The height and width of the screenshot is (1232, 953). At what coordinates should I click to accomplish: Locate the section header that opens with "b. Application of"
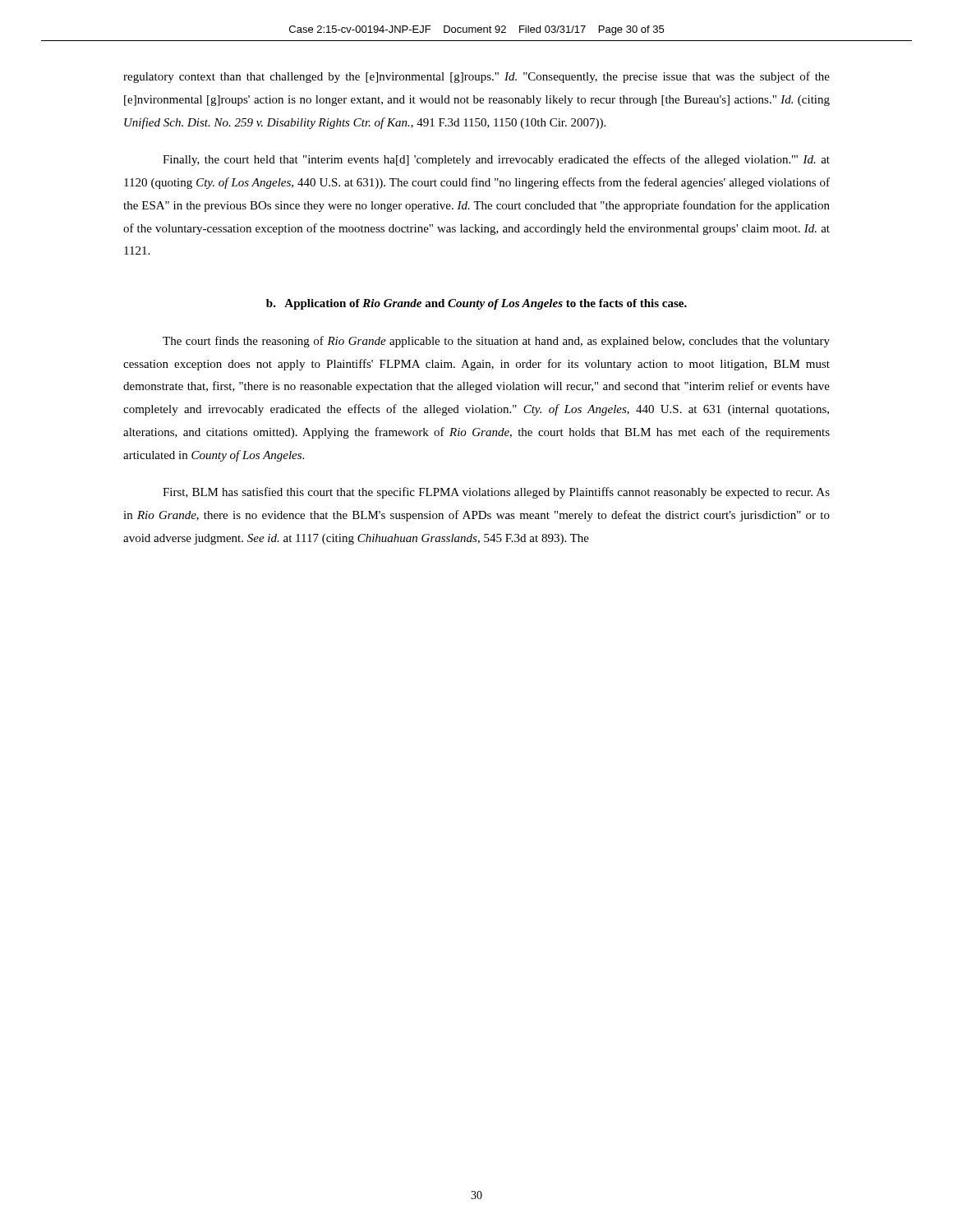pyautogui.click(x=476, y=303)
